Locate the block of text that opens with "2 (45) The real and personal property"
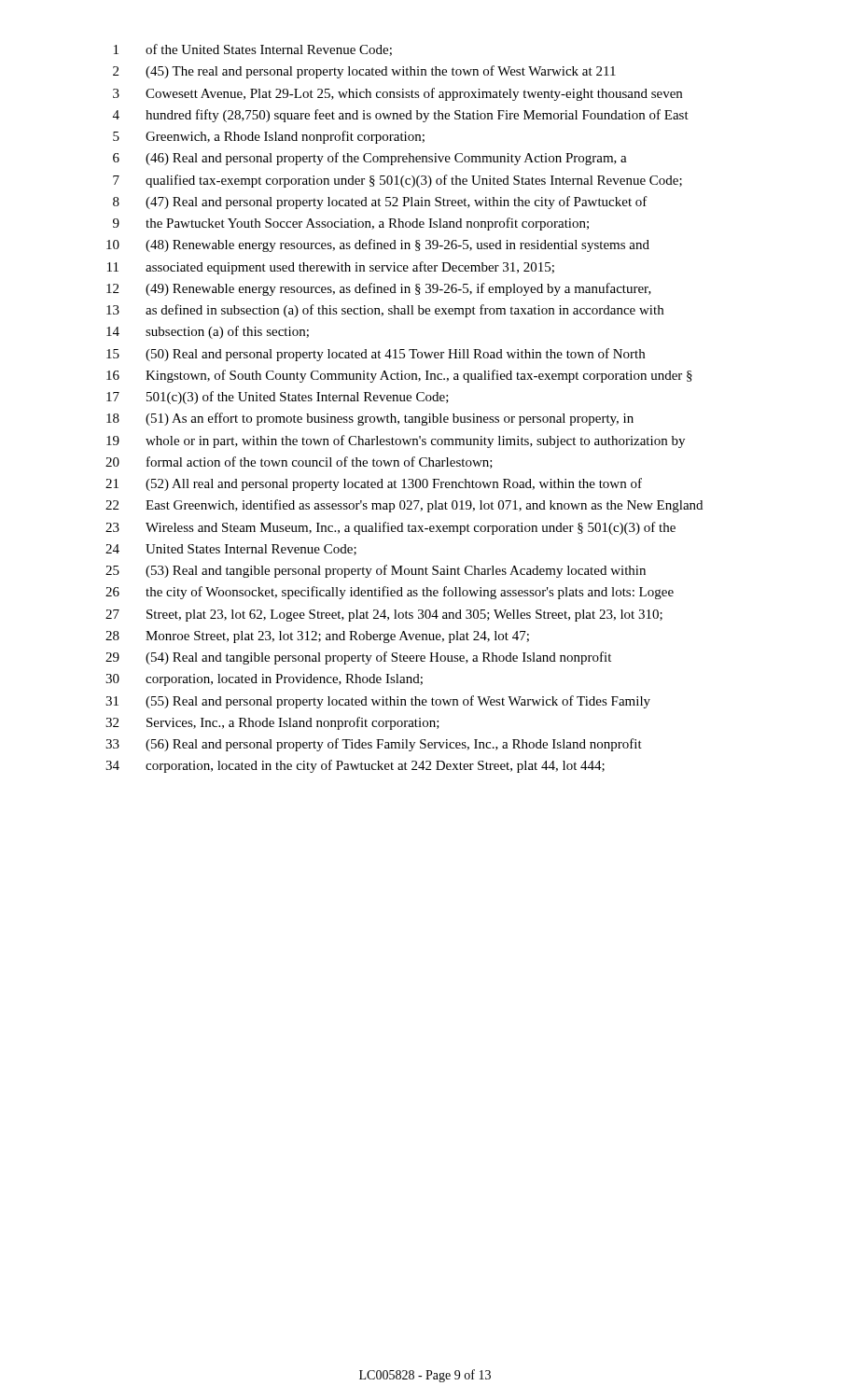The image size is (850, 1400). click(x=437, y=72)
